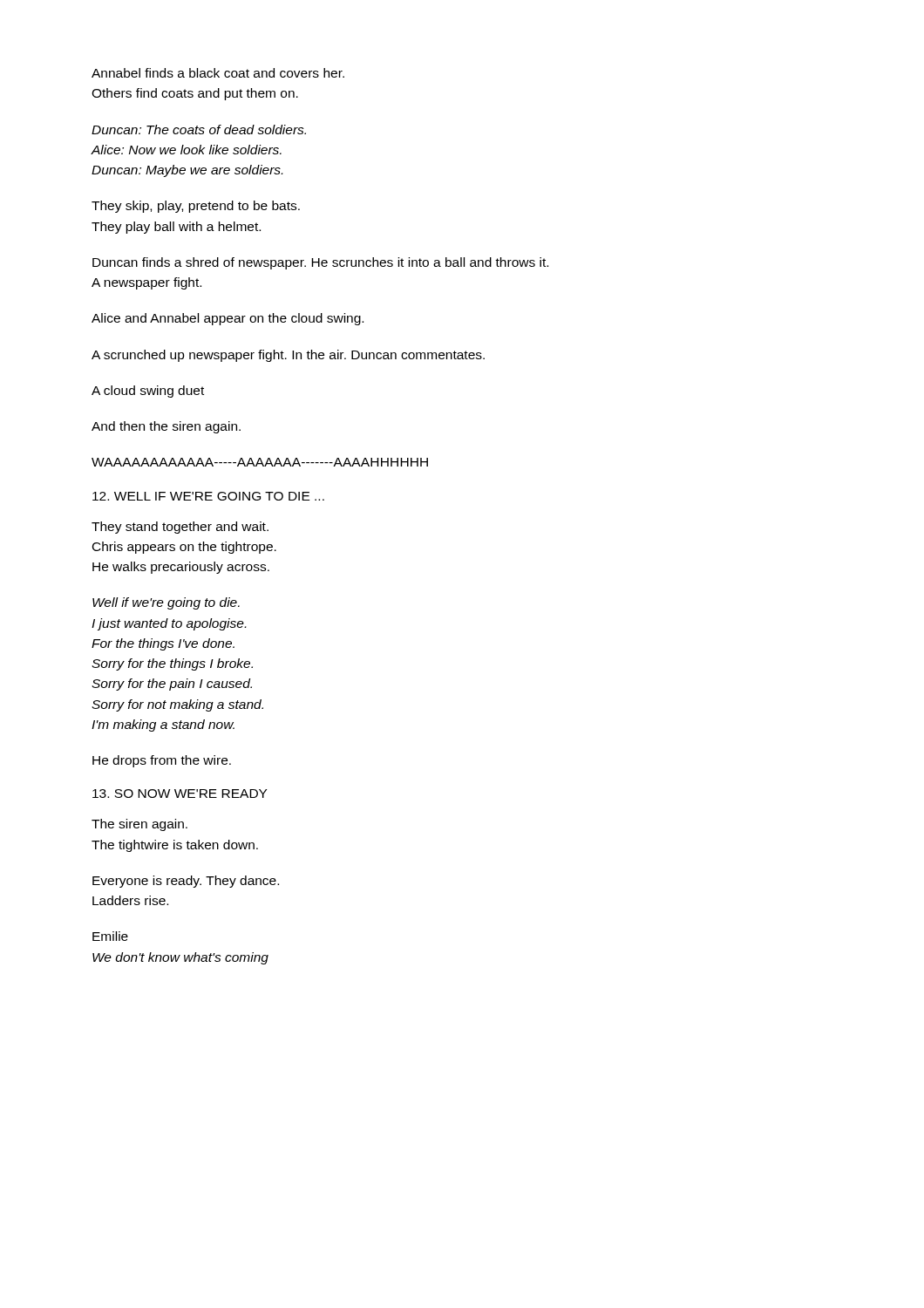Find the text block starting "Alice and Annabel appear on"
This screenshot has width=924, height=1308.
click(228, 318)
